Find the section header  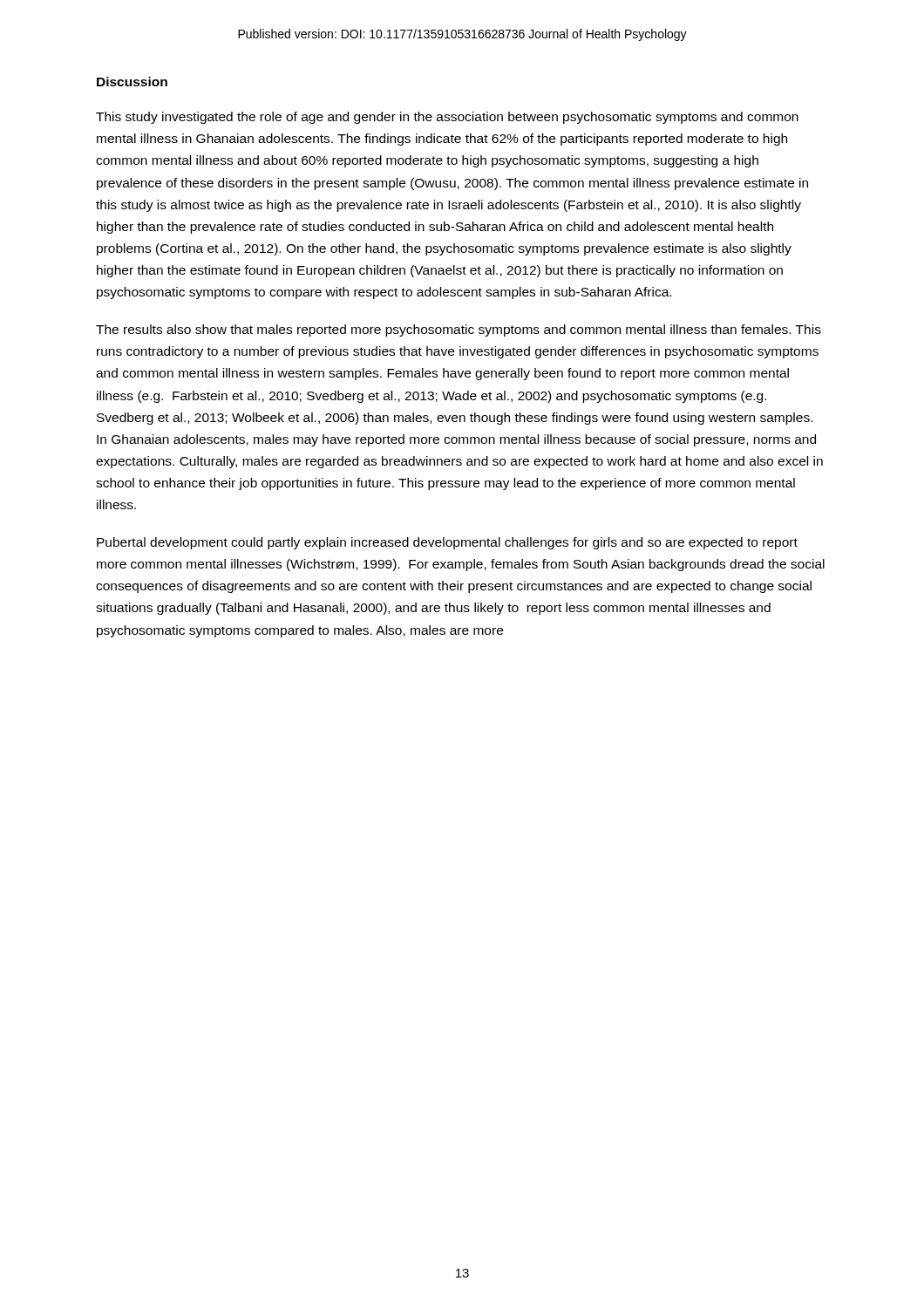click(132, 82)
